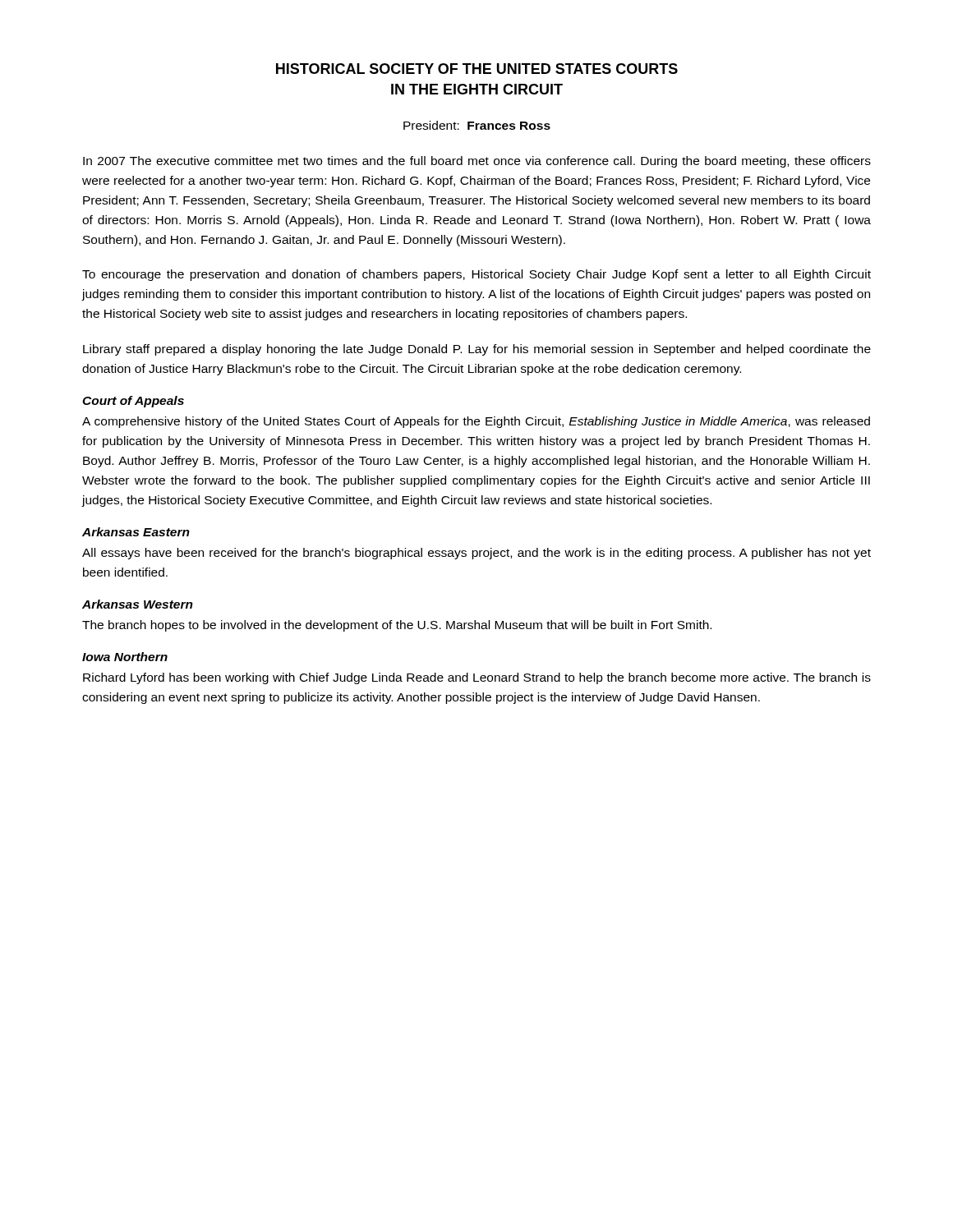Point to the text starting "Court of Appeals"

click(133, 400)
